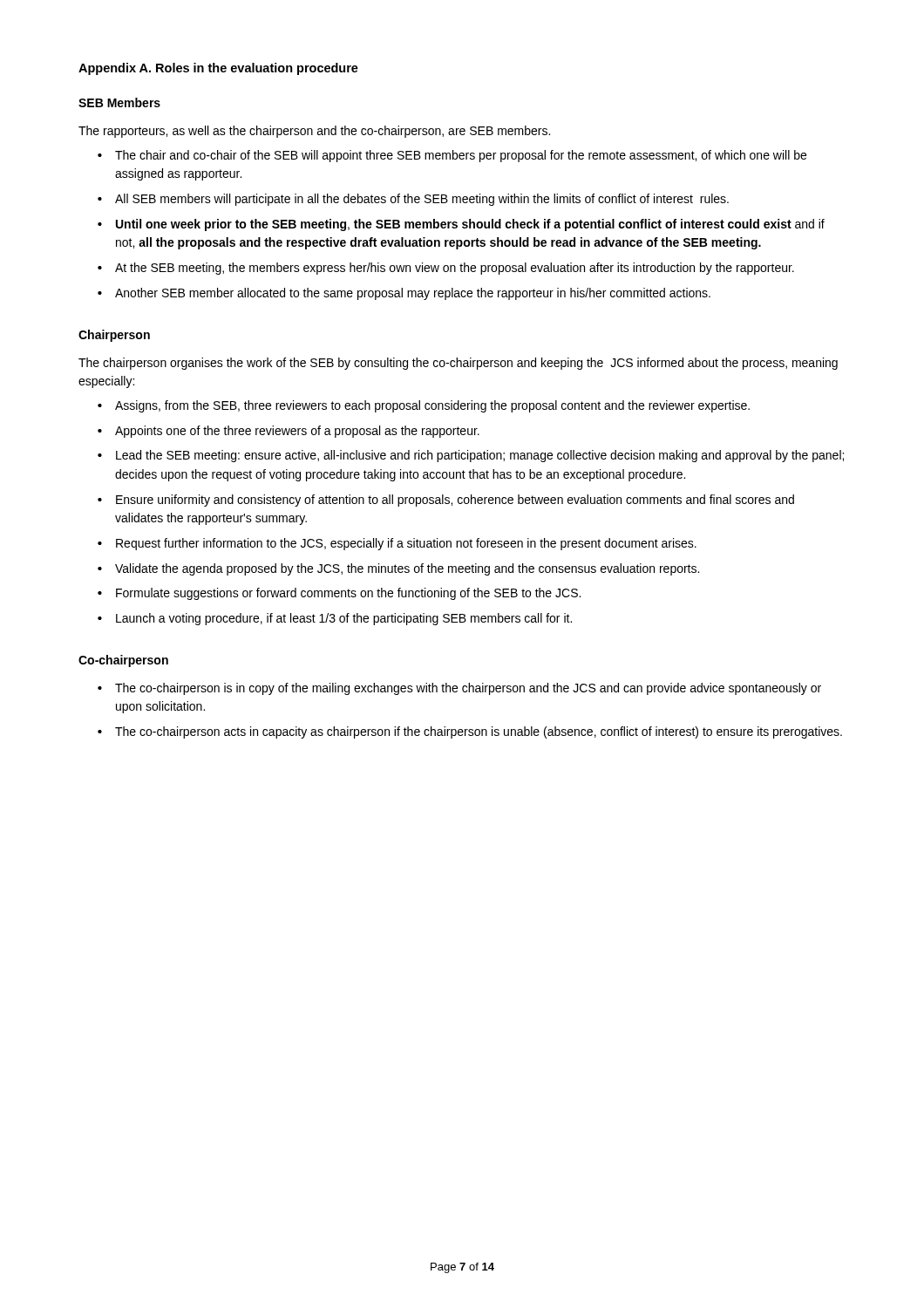The image size is (924, 1308).
Task: Find the list item with the text "• All SEB members"
Action: pos(414,200)
